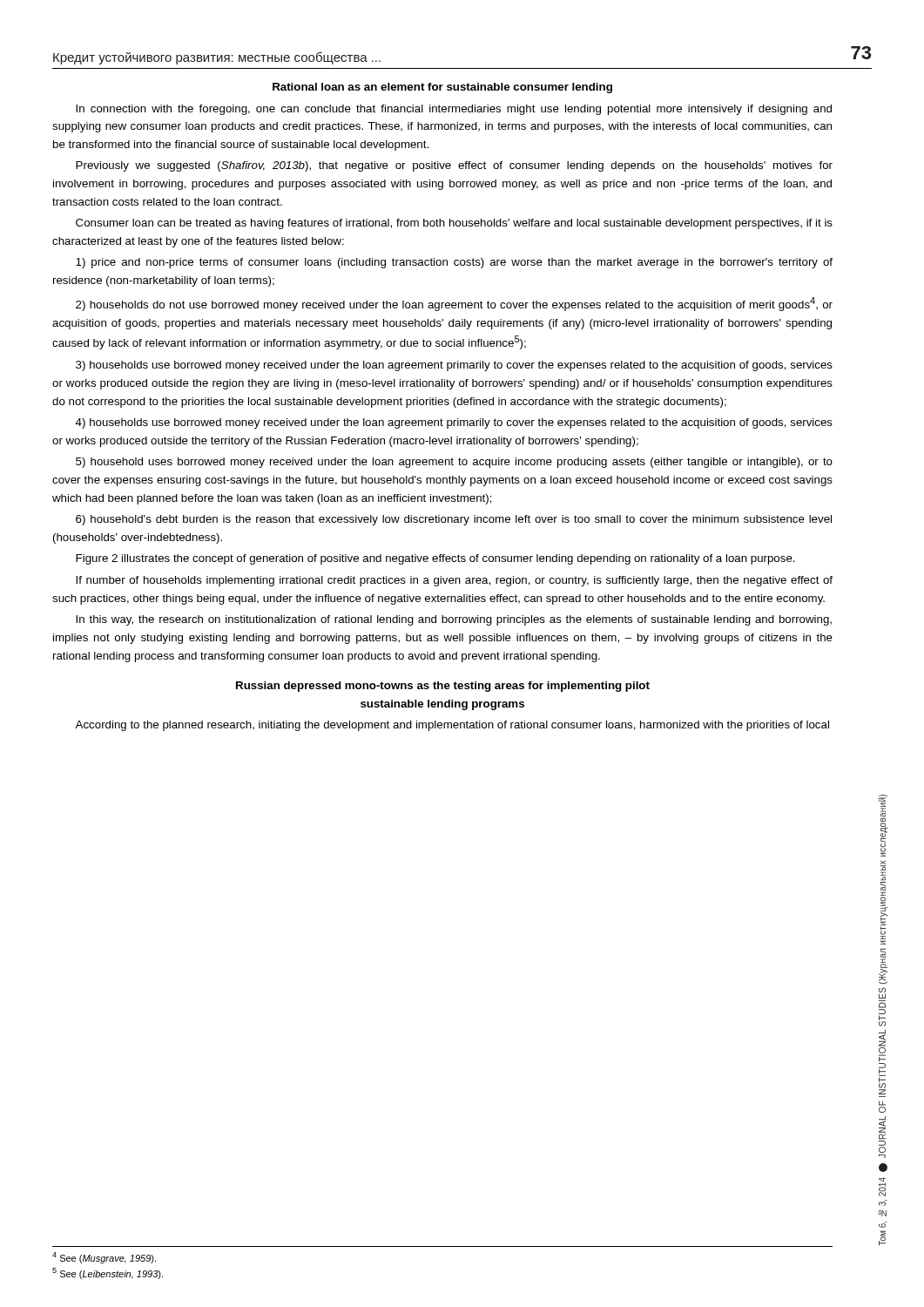Locate the section header that says "Russian depressed mono-towns as"

pyautogui.click(x=442, y=694)
